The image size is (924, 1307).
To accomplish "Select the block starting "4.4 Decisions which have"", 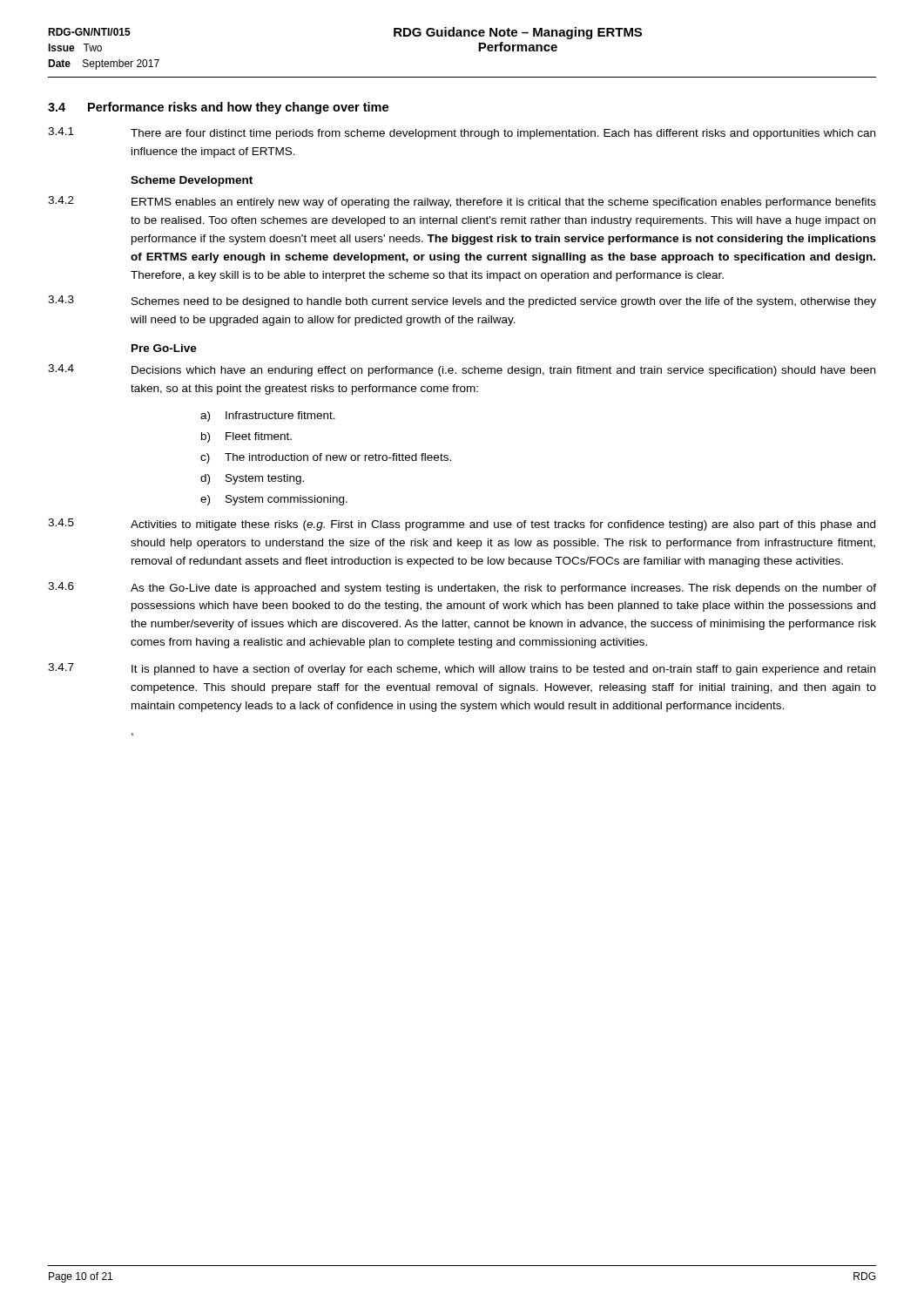I will [x=462, y=380].
